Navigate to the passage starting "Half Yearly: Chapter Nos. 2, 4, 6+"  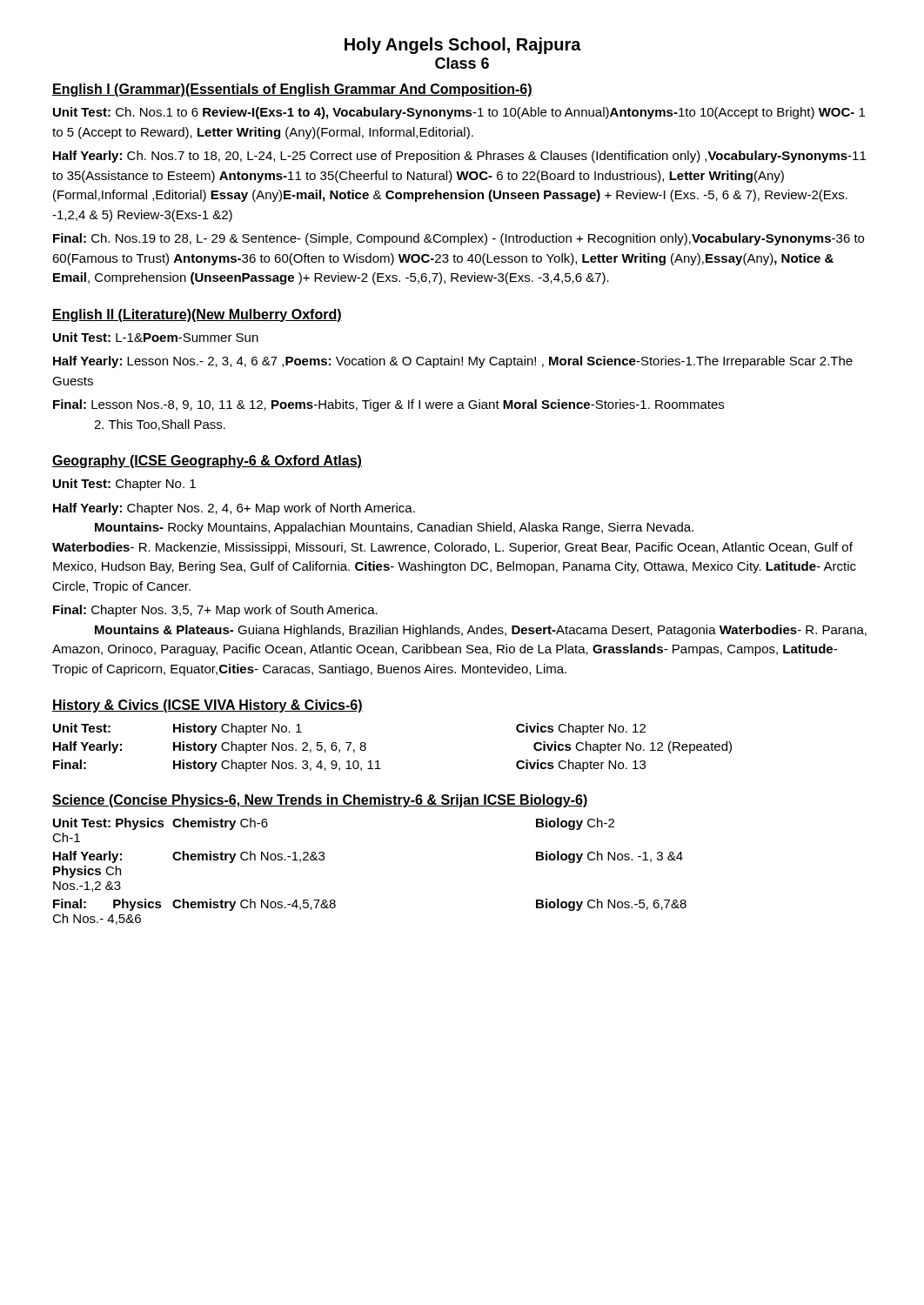[x=454, y=546]
